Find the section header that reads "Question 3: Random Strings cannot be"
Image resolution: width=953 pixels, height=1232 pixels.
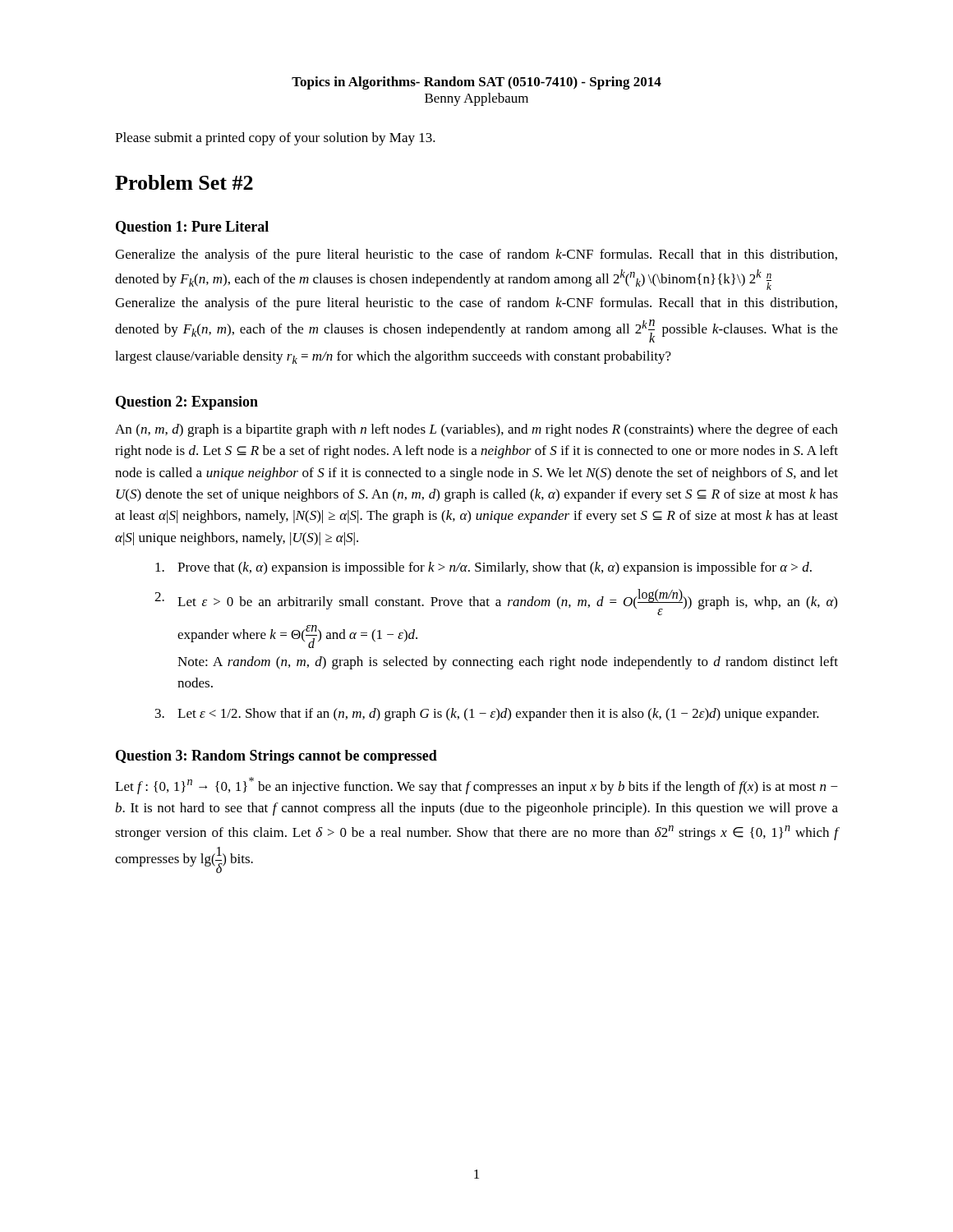(276, 756)
